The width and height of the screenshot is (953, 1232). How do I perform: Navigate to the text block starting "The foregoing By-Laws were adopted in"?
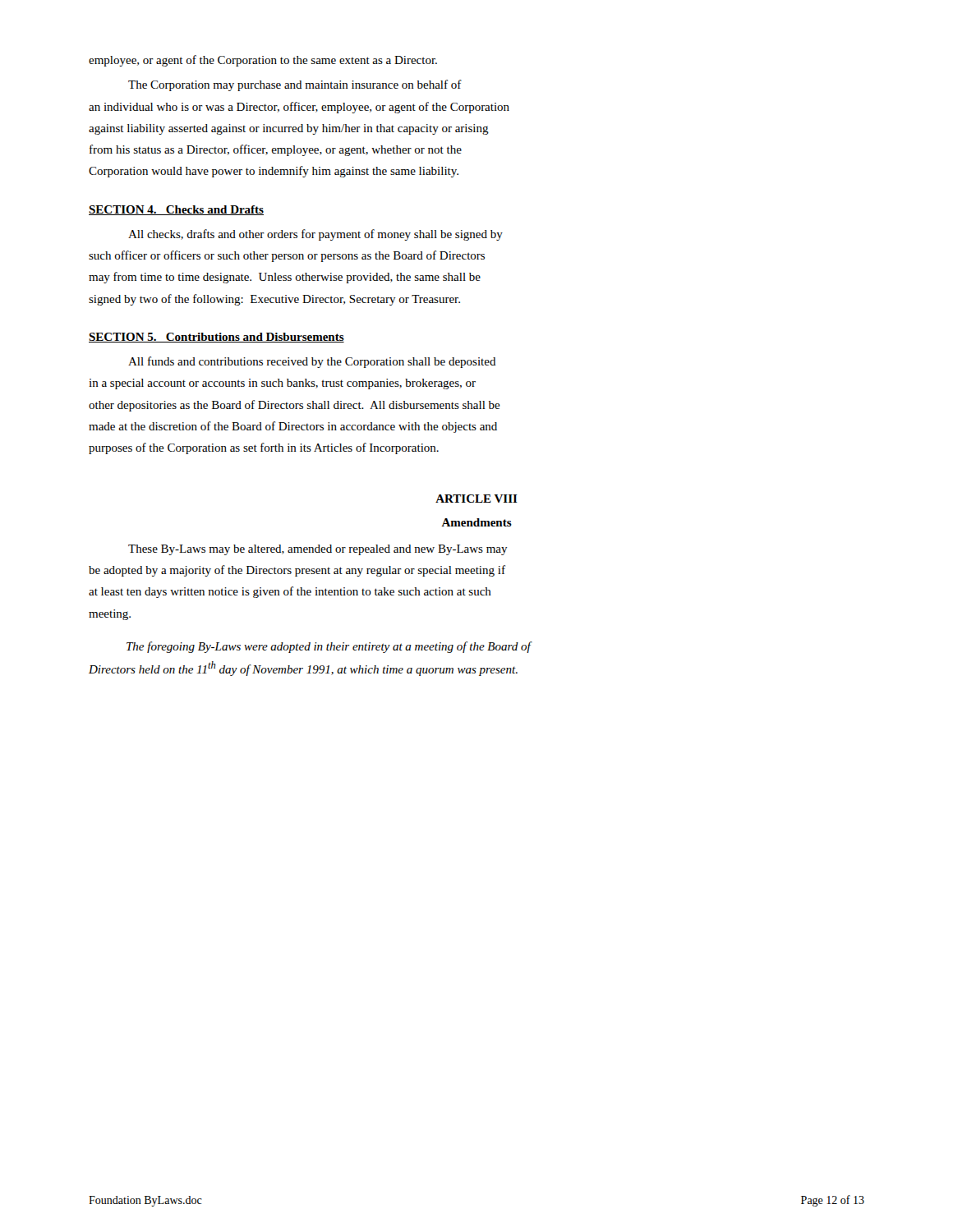tap(476, 658)
